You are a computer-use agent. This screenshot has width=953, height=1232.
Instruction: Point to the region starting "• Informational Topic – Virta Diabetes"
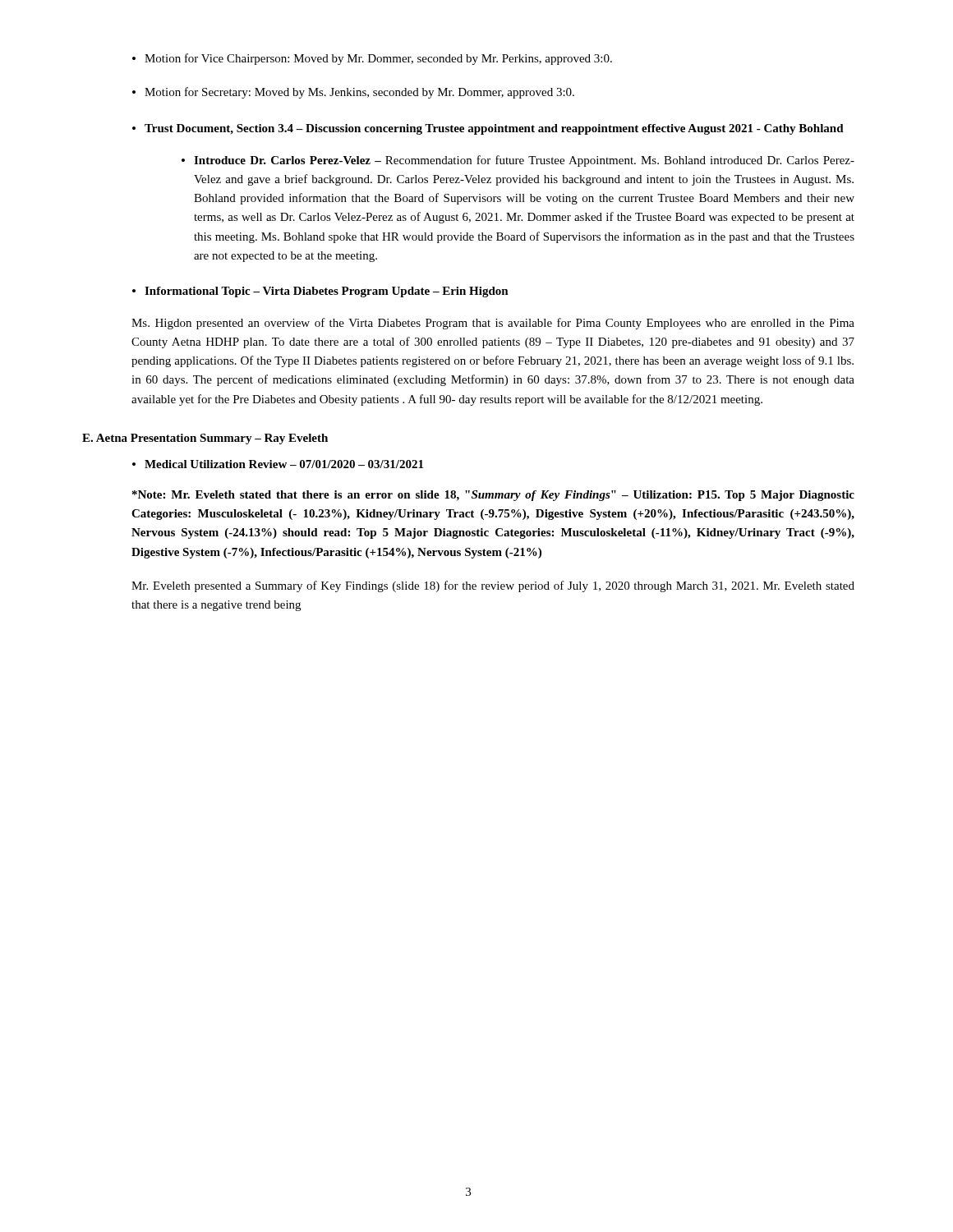(320, 291)
